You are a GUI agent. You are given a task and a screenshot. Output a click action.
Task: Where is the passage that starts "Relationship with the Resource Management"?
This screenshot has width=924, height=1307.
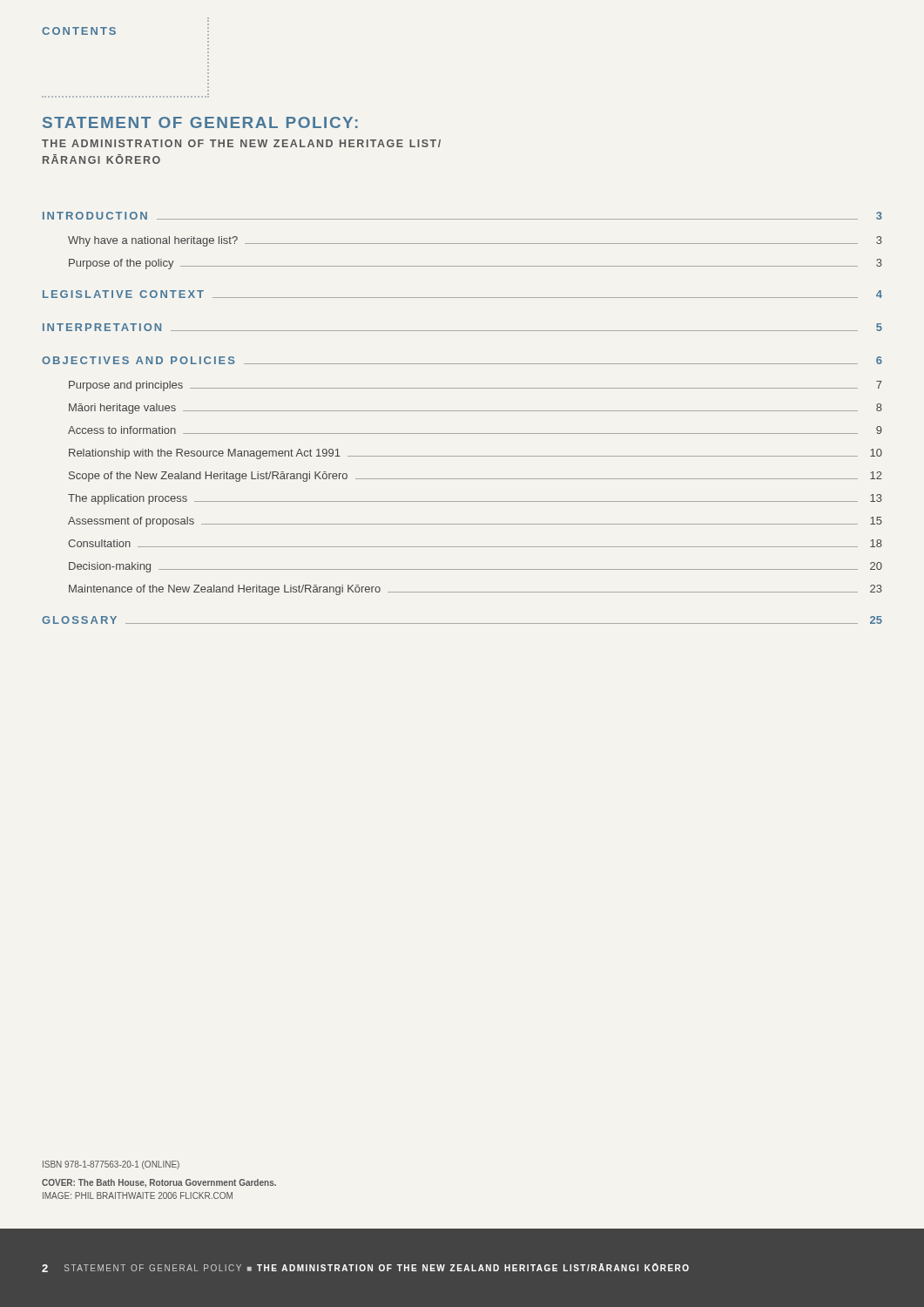[x=475, y=453]
